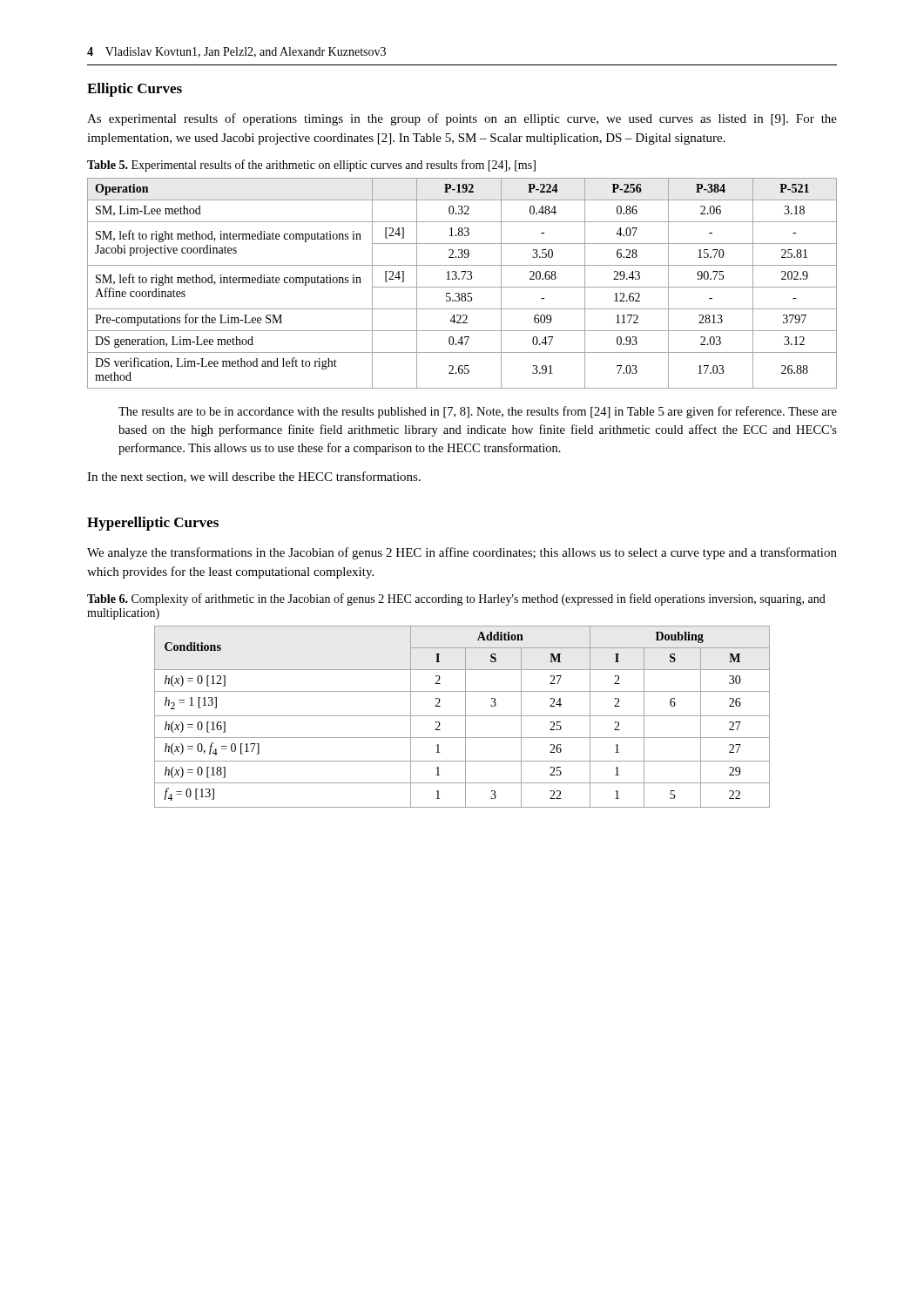Find the table that mentions "h ( x )"
Viewport: 924px width, 1307px height.
462,717
